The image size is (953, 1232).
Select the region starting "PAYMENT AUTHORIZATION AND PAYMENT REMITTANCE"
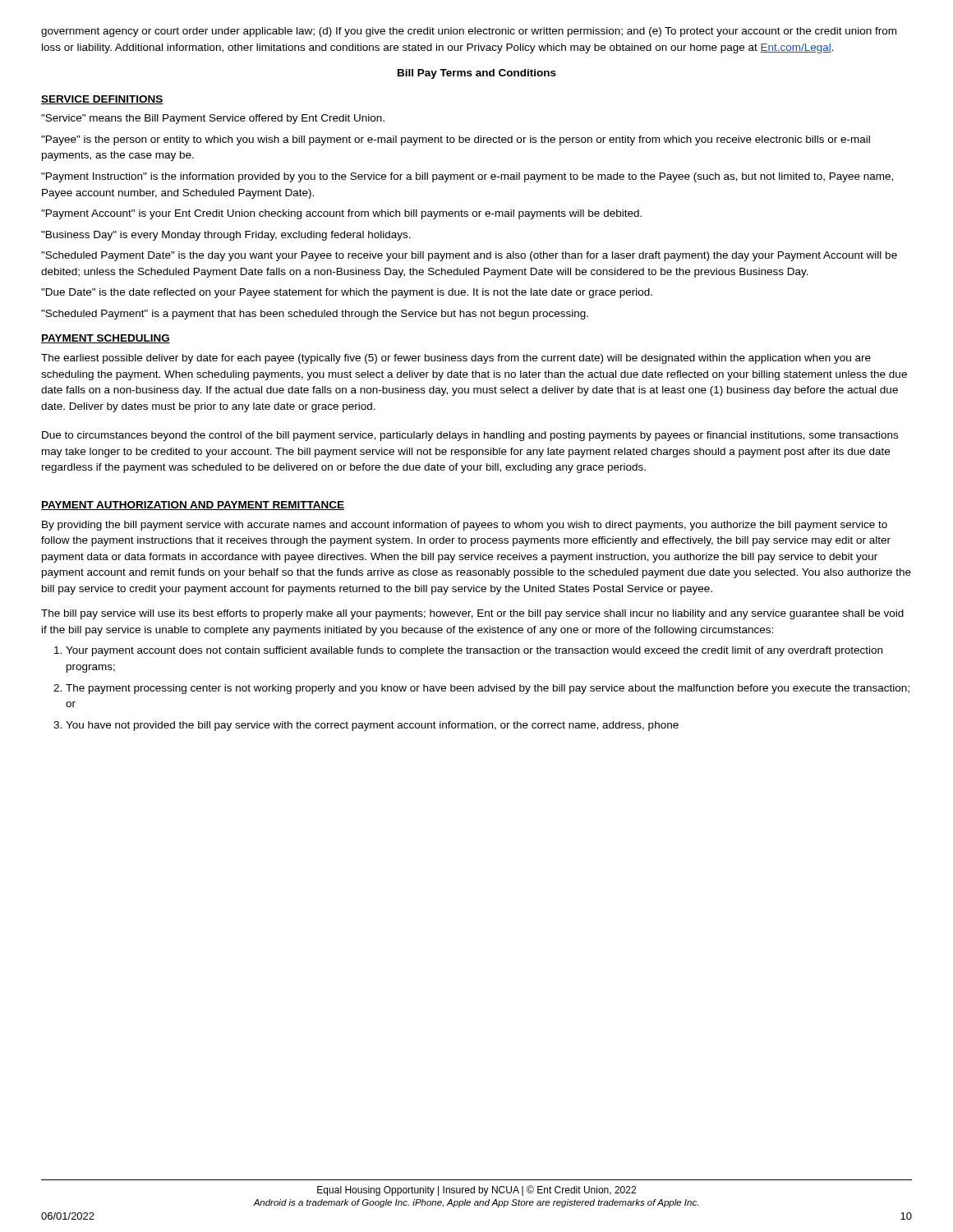pyautogui.click(x=193, y=506)
